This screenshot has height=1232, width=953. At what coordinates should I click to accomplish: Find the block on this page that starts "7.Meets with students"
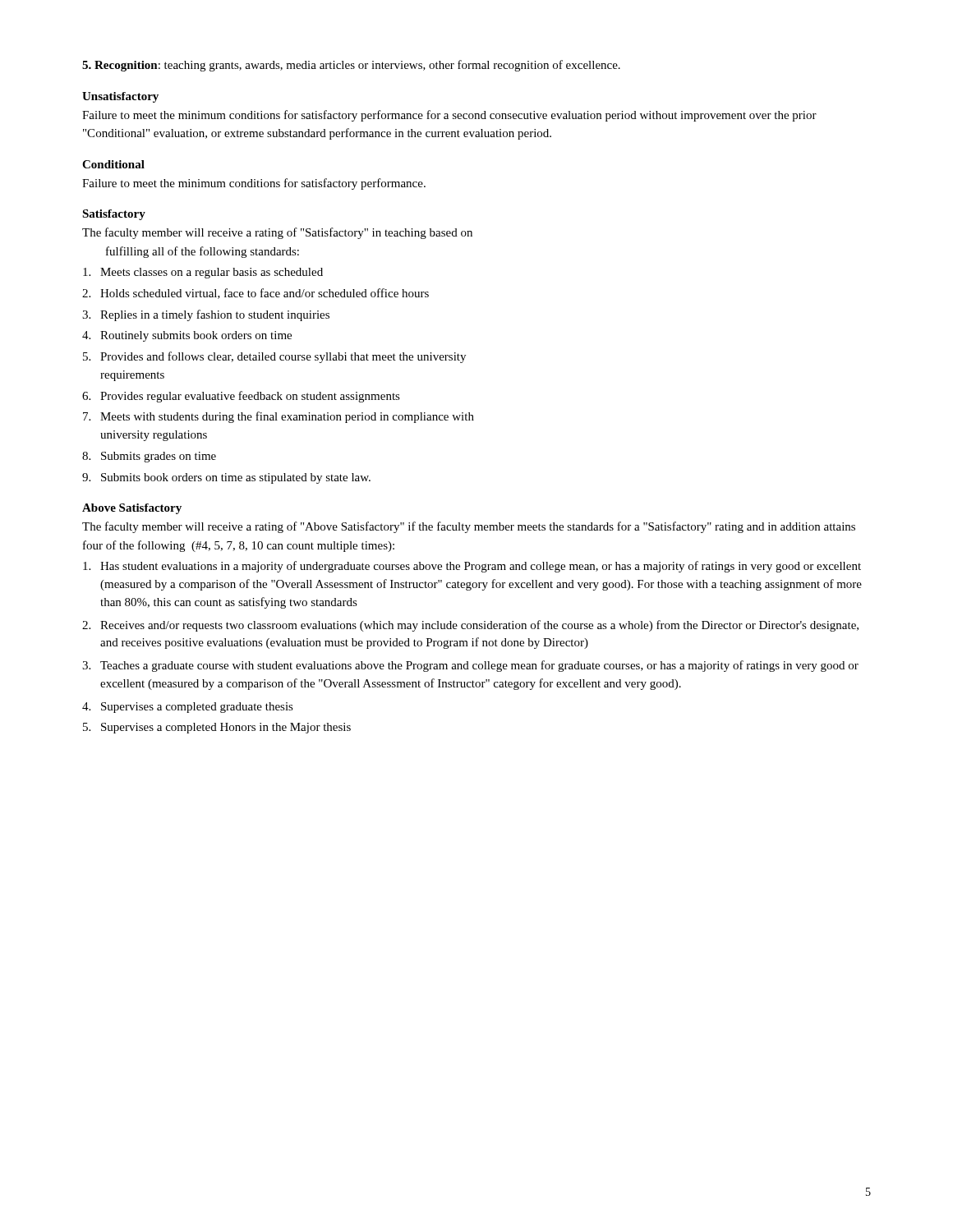point(476,426)
